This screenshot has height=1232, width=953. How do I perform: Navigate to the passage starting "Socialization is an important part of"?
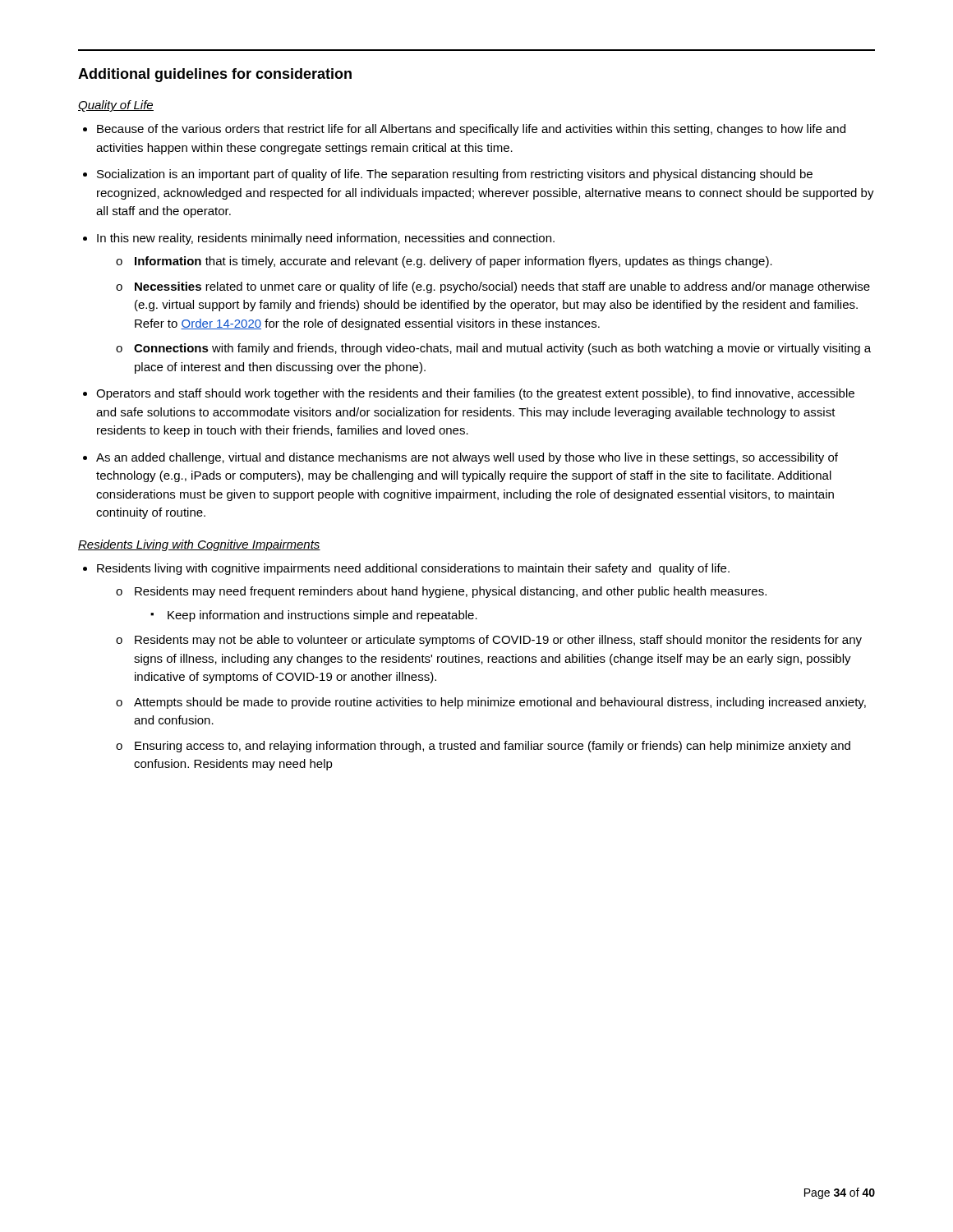point(485,192)
